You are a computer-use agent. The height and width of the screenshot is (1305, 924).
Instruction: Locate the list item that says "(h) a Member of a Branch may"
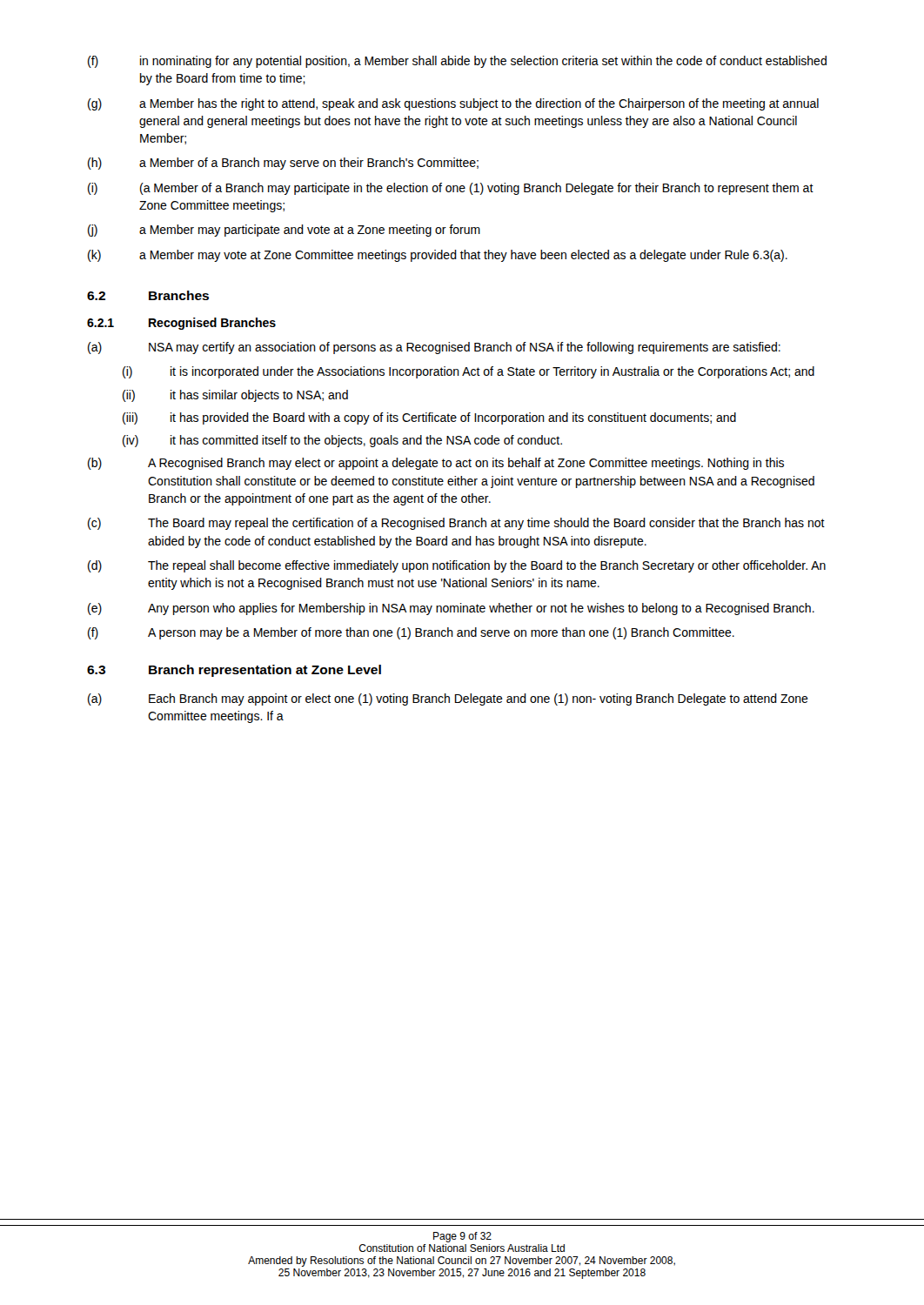coord(462,163)
